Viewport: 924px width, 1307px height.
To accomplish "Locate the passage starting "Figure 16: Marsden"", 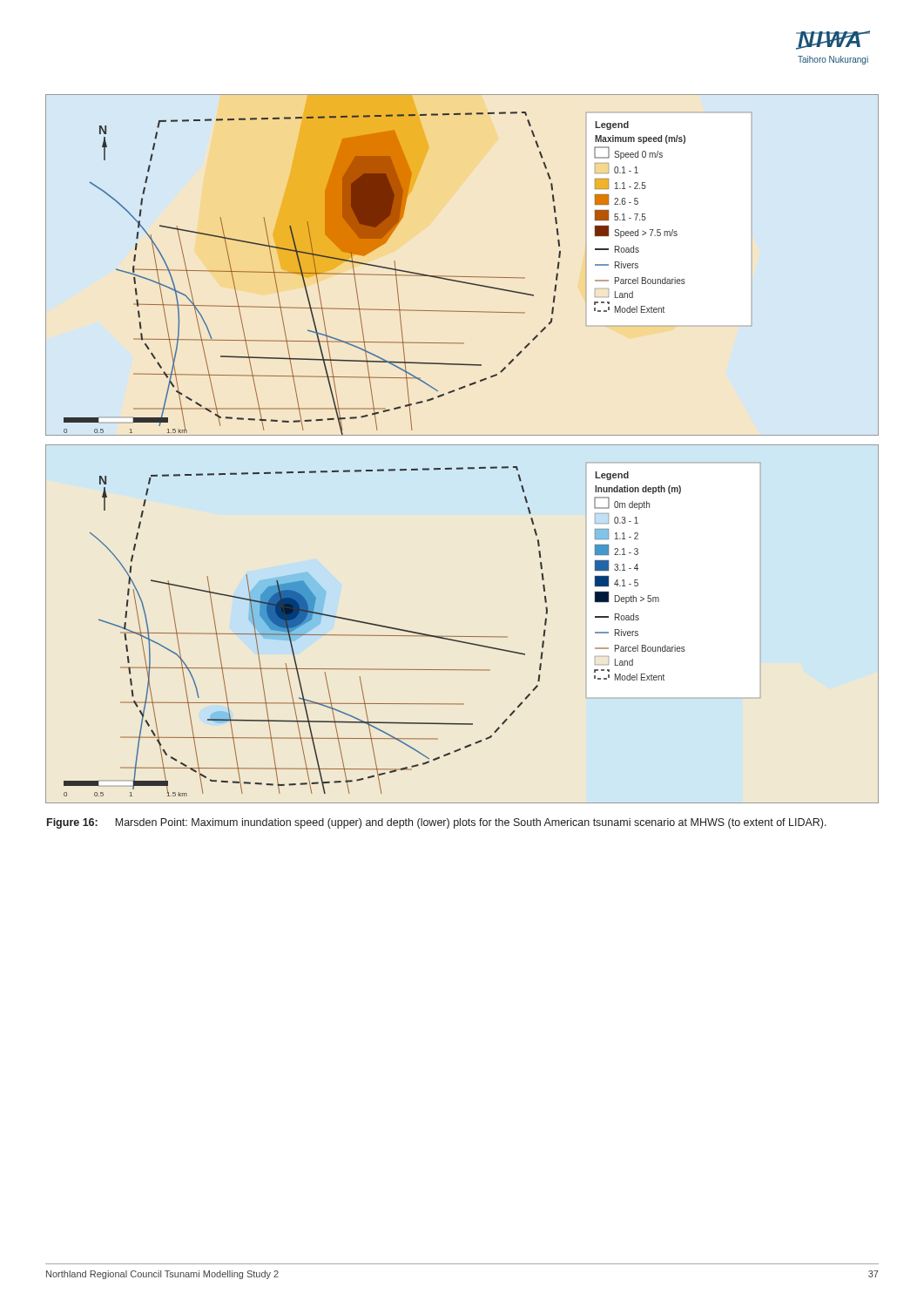I will point(437,823).
